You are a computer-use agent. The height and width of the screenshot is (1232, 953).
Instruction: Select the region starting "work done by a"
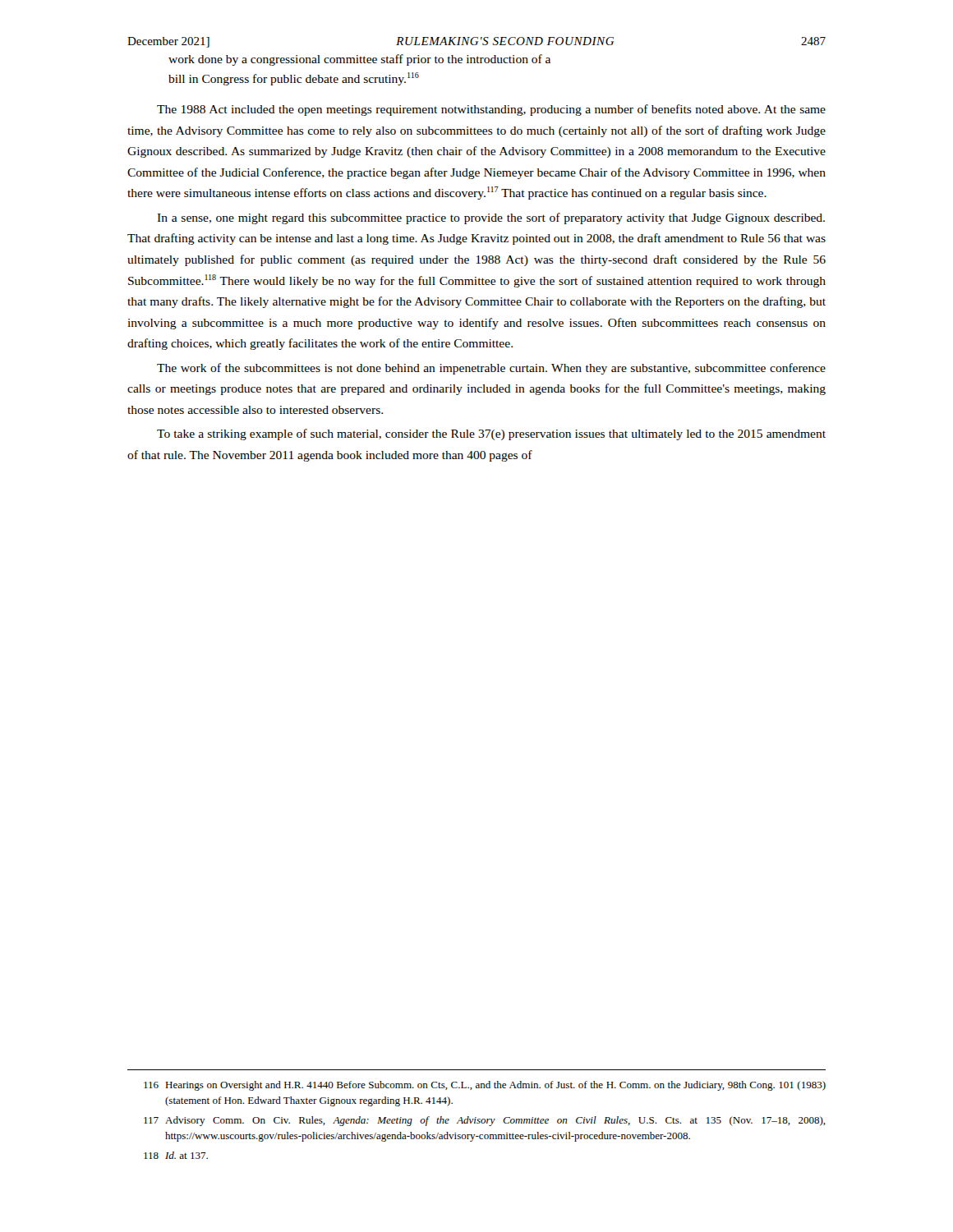[360, 69]
